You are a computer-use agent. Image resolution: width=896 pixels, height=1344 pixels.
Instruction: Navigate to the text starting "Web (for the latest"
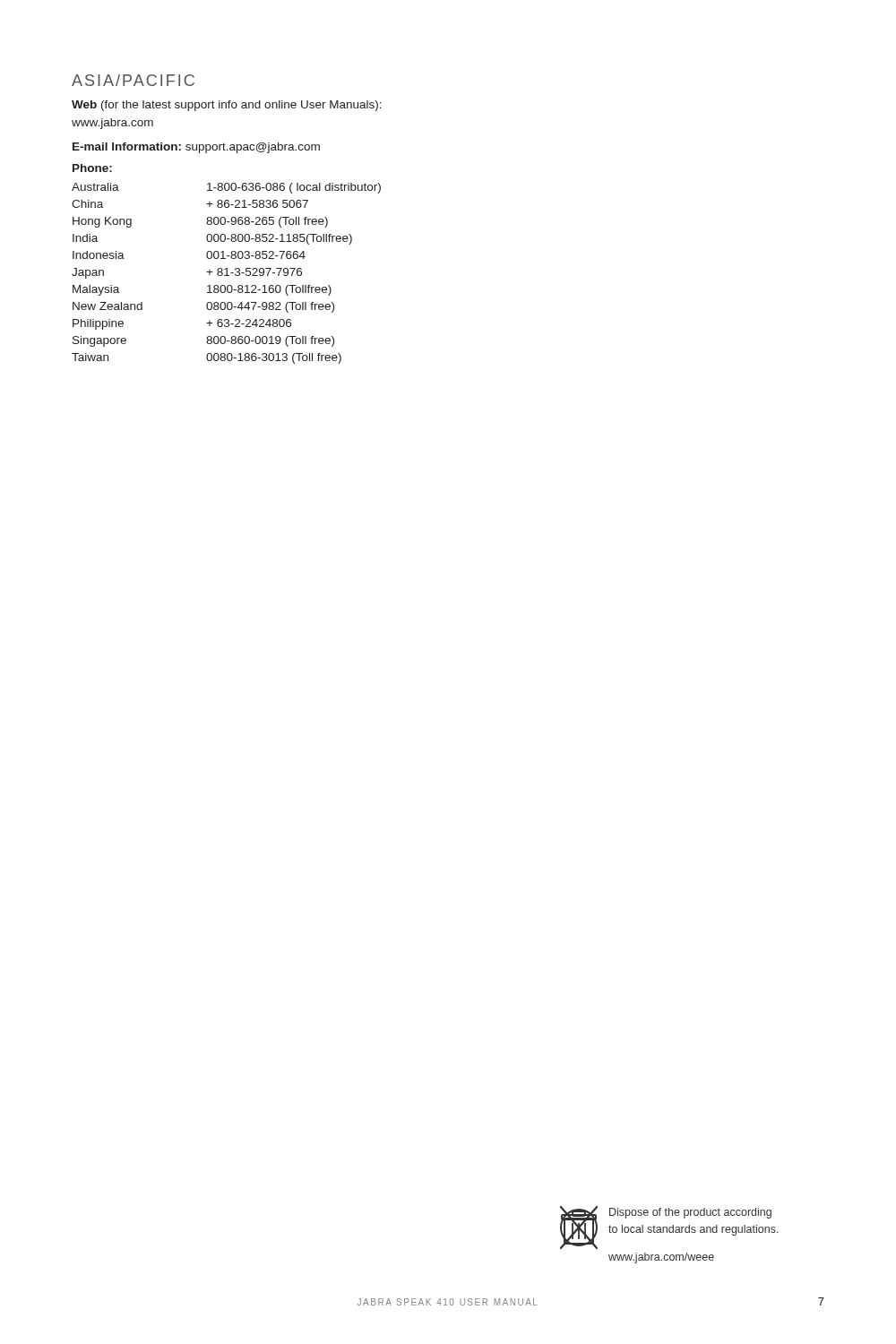tap(227, 114)
